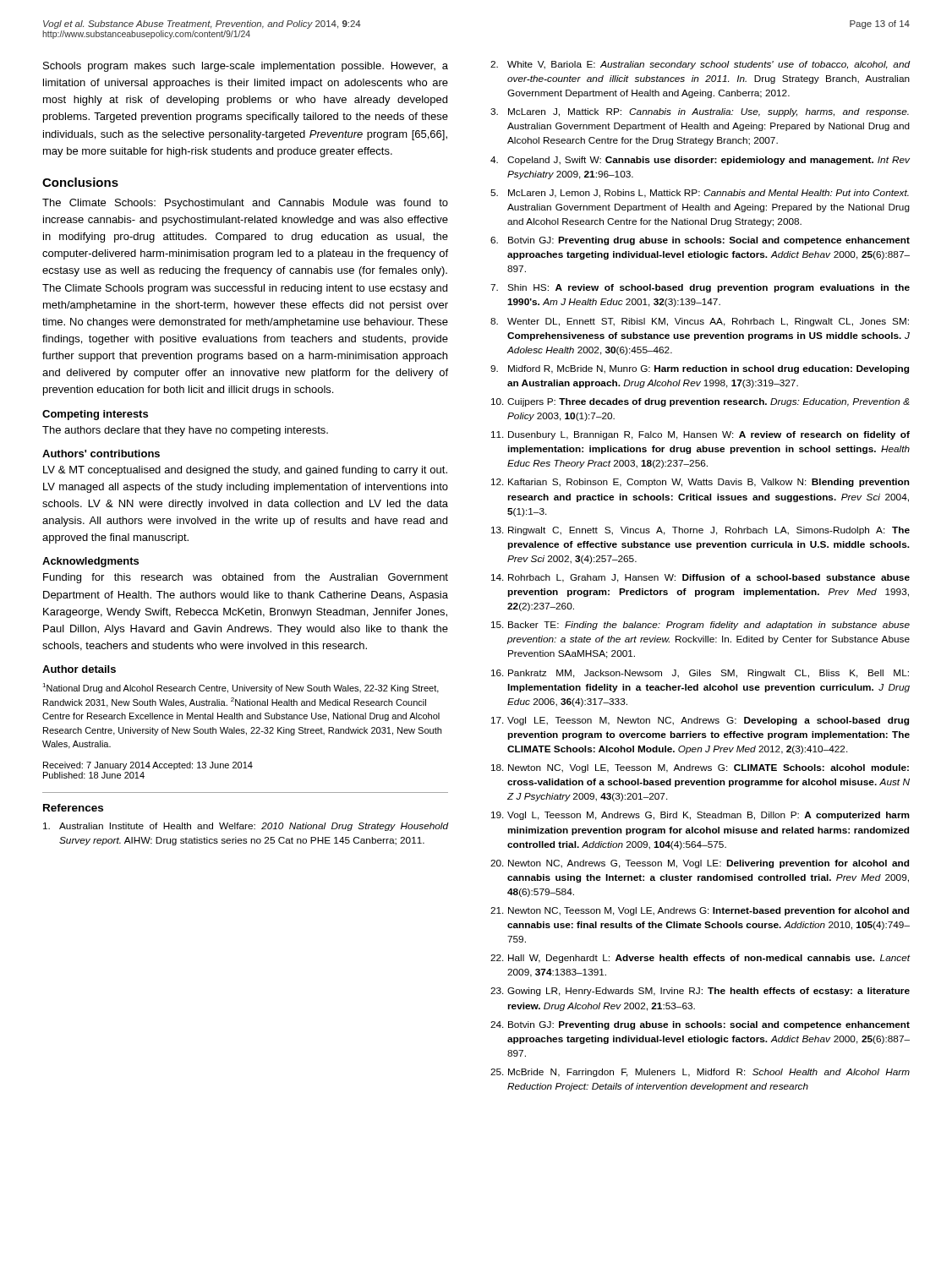Select the element starting "9. Midford R, McBride N, Munro G:"
This screenshot has height=1268, width=952.
point(700,376)
